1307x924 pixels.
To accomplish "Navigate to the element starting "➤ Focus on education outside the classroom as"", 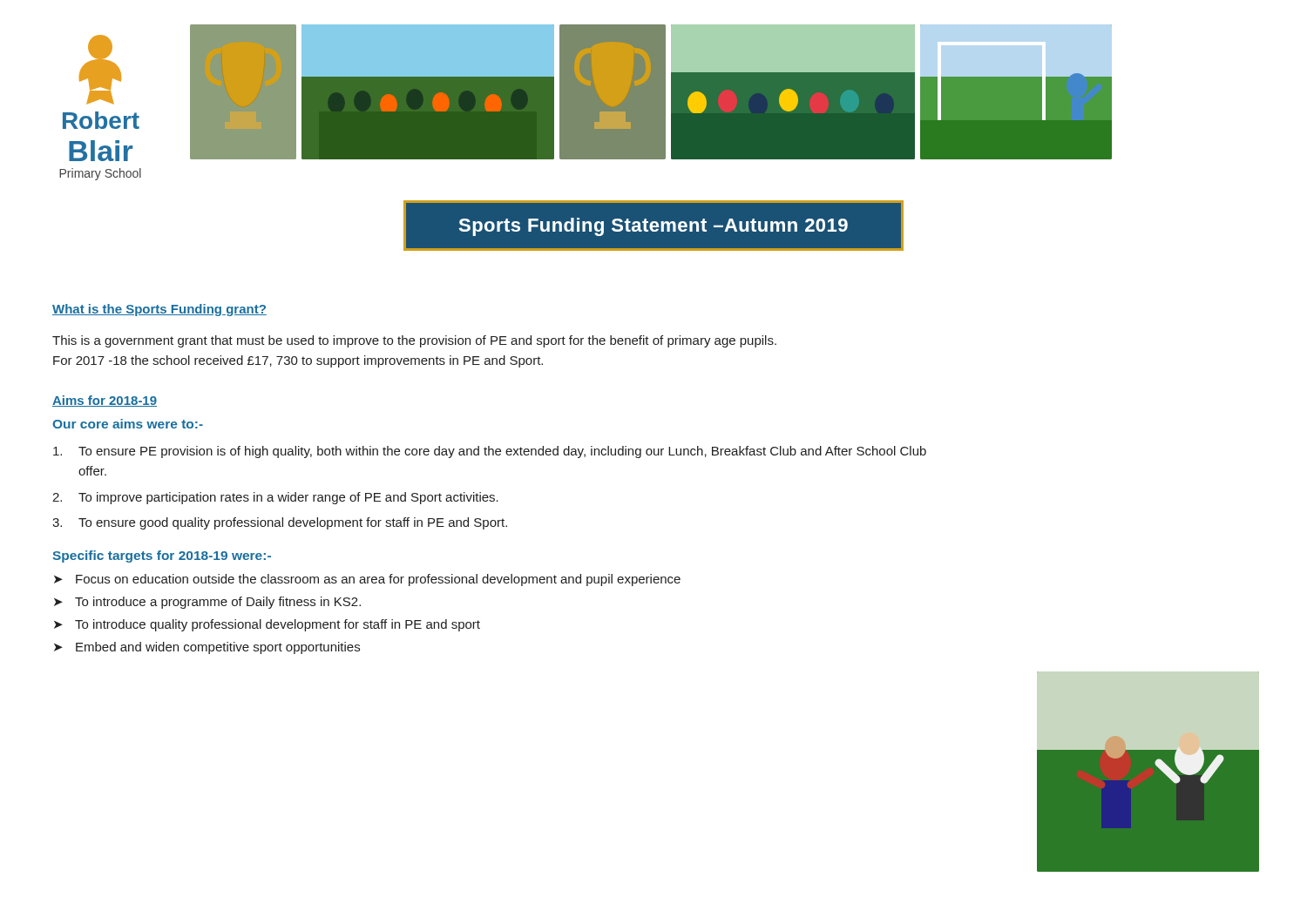I will [367, 579].
